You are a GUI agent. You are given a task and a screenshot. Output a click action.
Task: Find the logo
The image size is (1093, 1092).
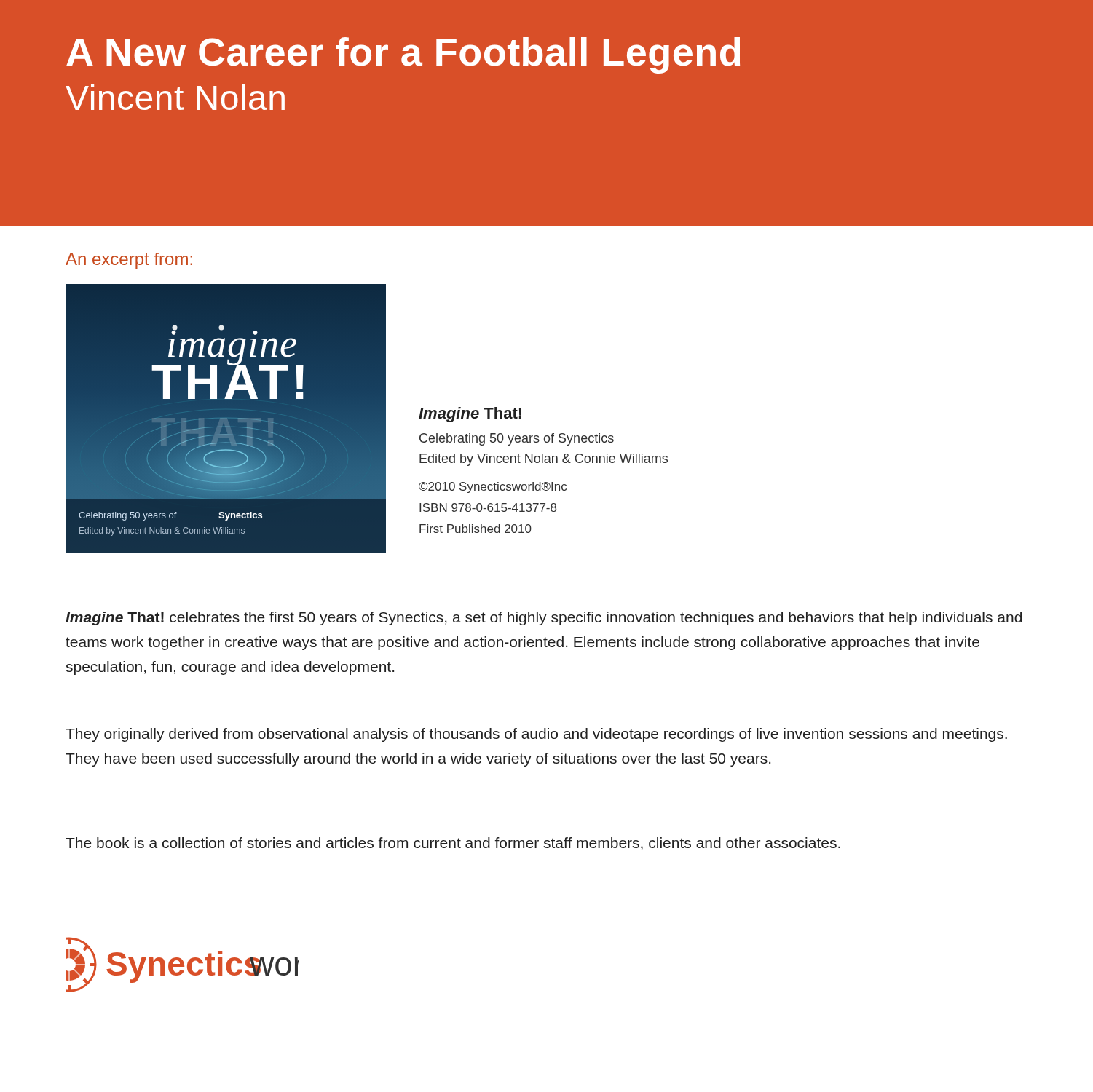pos(182,965)
